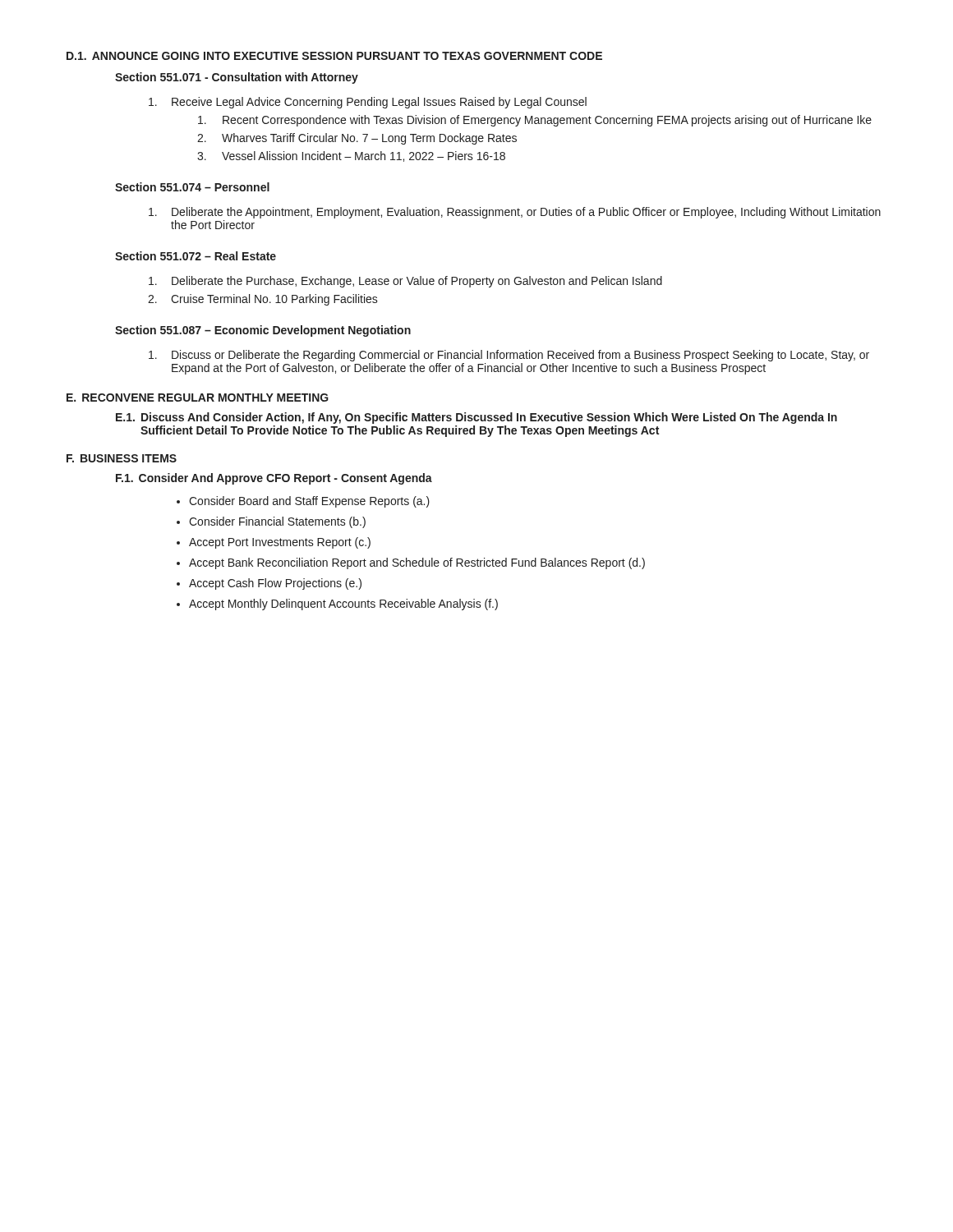The width and height of the screenshot is (953, 1232).
Task: Navigate to the passage starting "Consider Board and Staff Expense"
Action: click(309, 501)
